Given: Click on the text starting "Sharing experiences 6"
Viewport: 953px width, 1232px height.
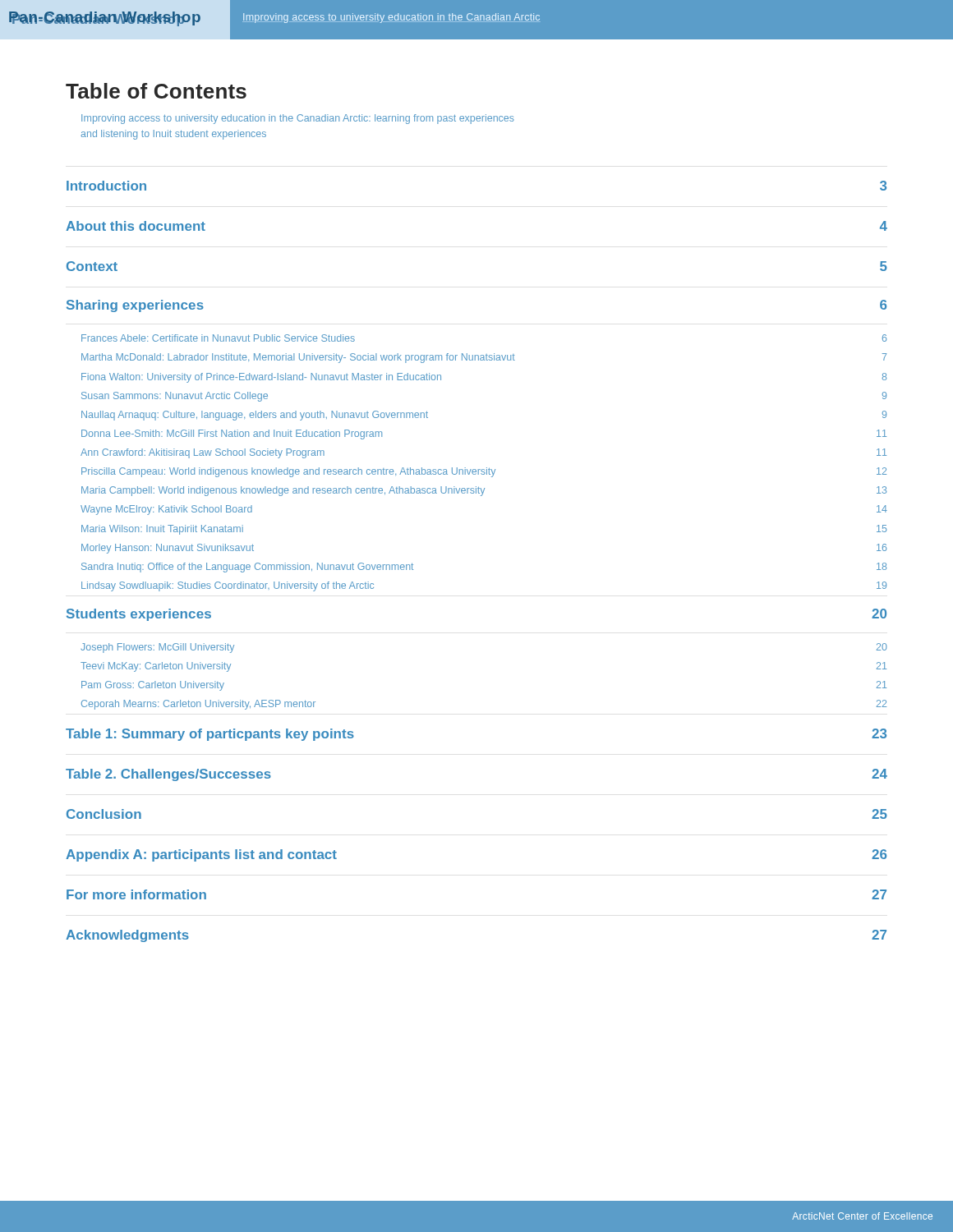Looking at the screenshot, I should pyautogui.click(x=134, y=306).
